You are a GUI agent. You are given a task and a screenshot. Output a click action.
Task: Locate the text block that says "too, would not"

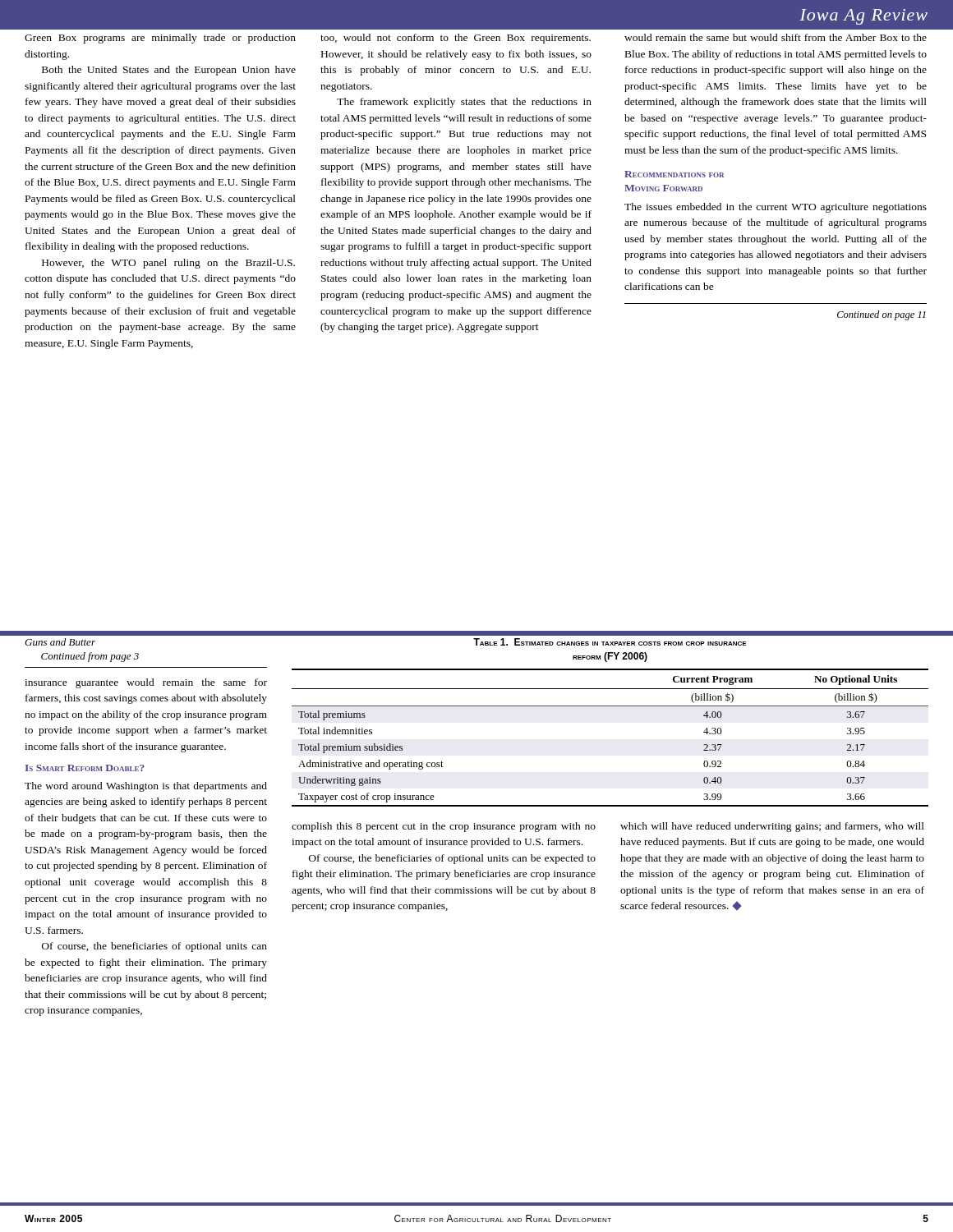[x=456, y=182]
